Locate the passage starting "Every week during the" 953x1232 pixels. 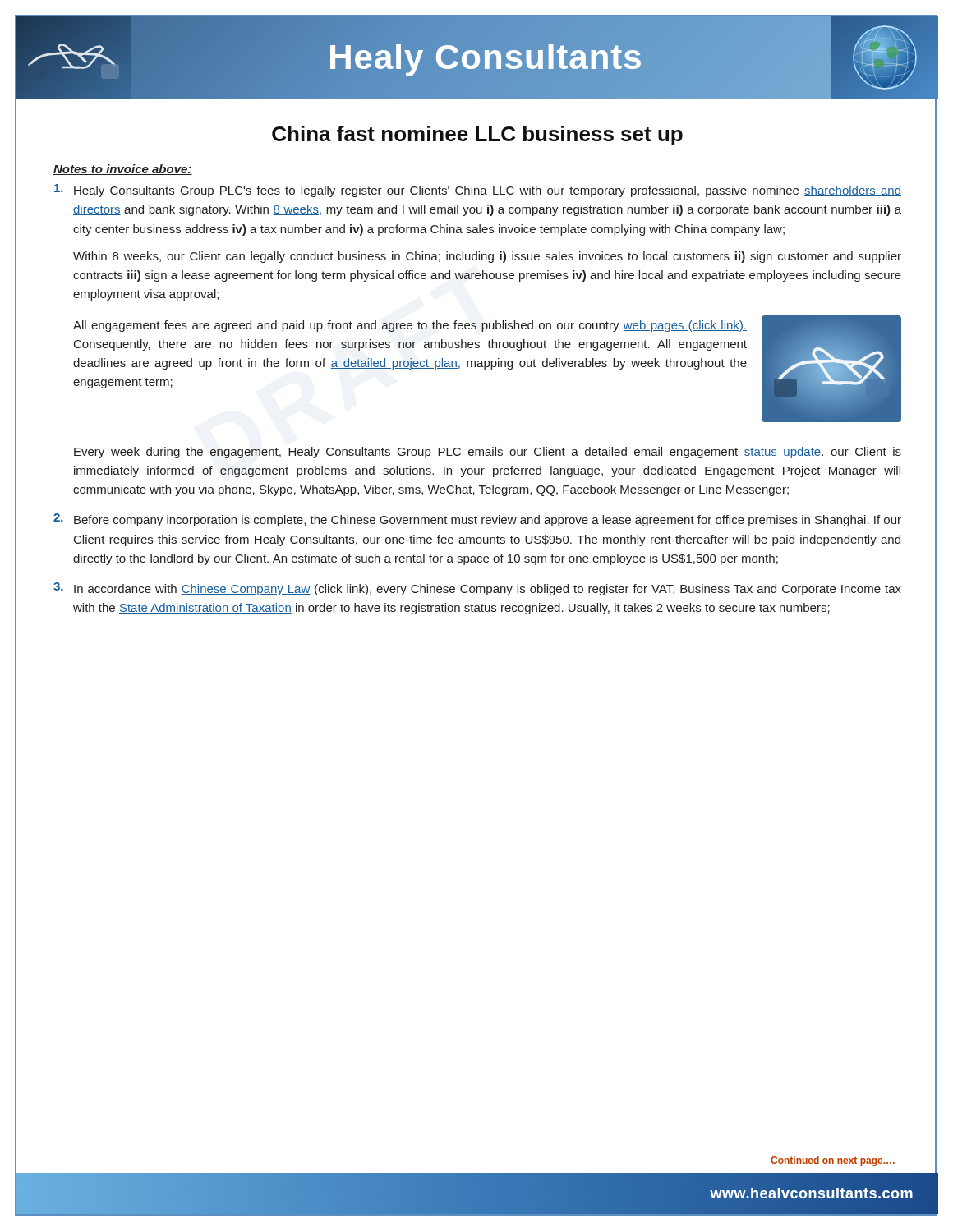click(487, 470)
